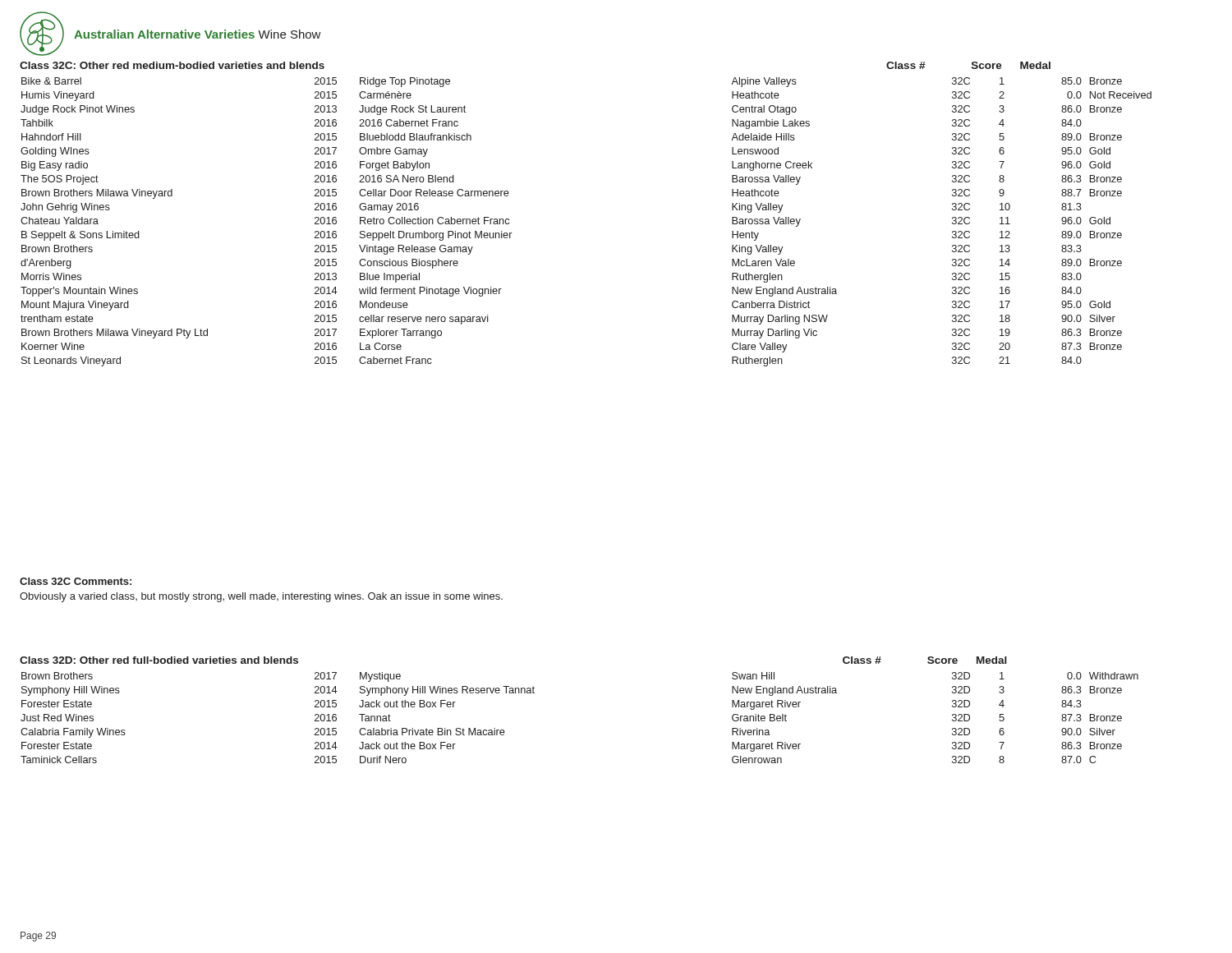Click the section header that begins "Class 32D: Other red full-bodied varieties"
Screen dimensions: 953x1232
(x=156, y=659)
